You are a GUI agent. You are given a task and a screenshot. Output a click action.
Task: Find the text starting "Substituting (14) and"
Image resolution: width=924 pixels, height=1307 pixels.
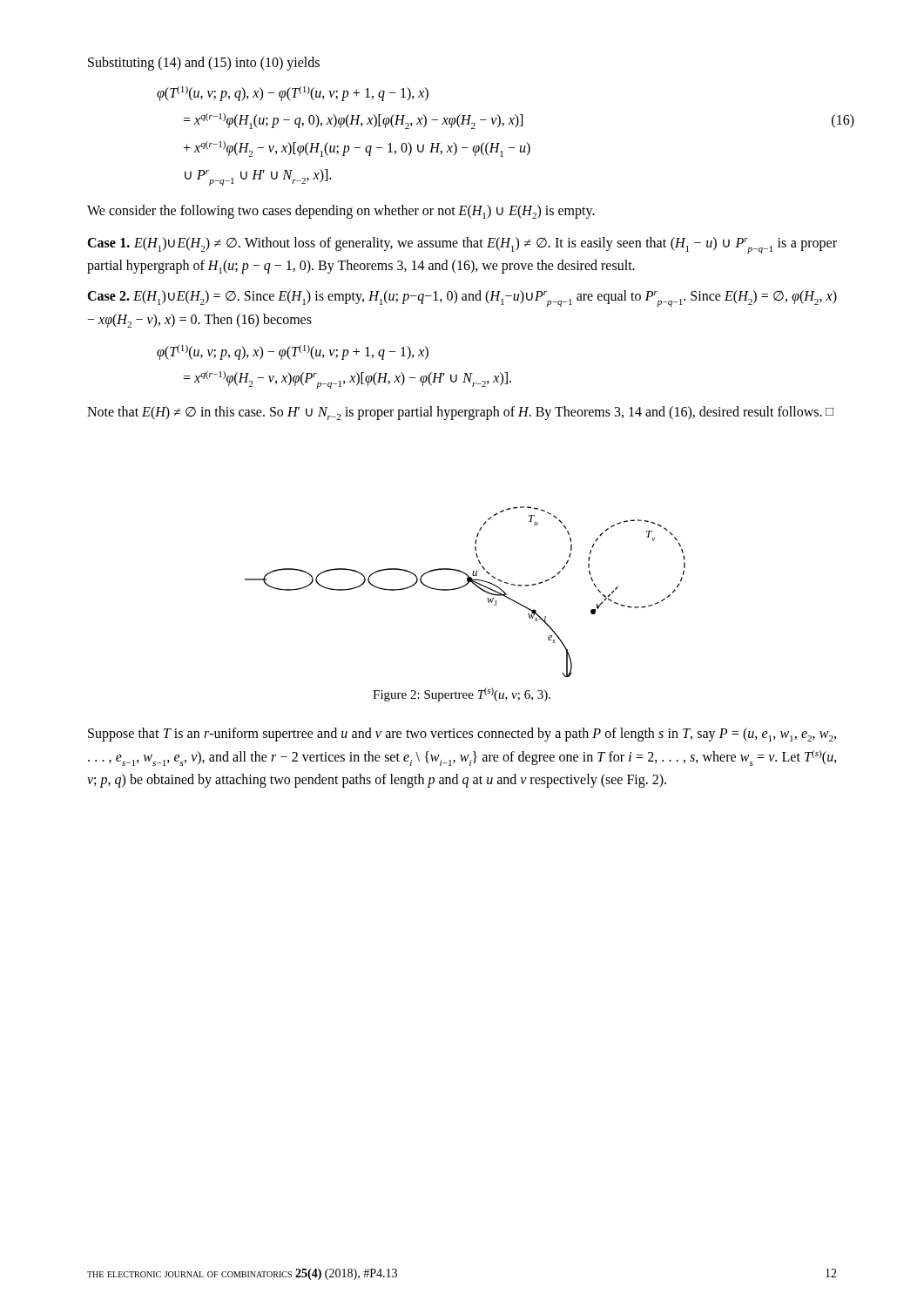pos(204,62)
